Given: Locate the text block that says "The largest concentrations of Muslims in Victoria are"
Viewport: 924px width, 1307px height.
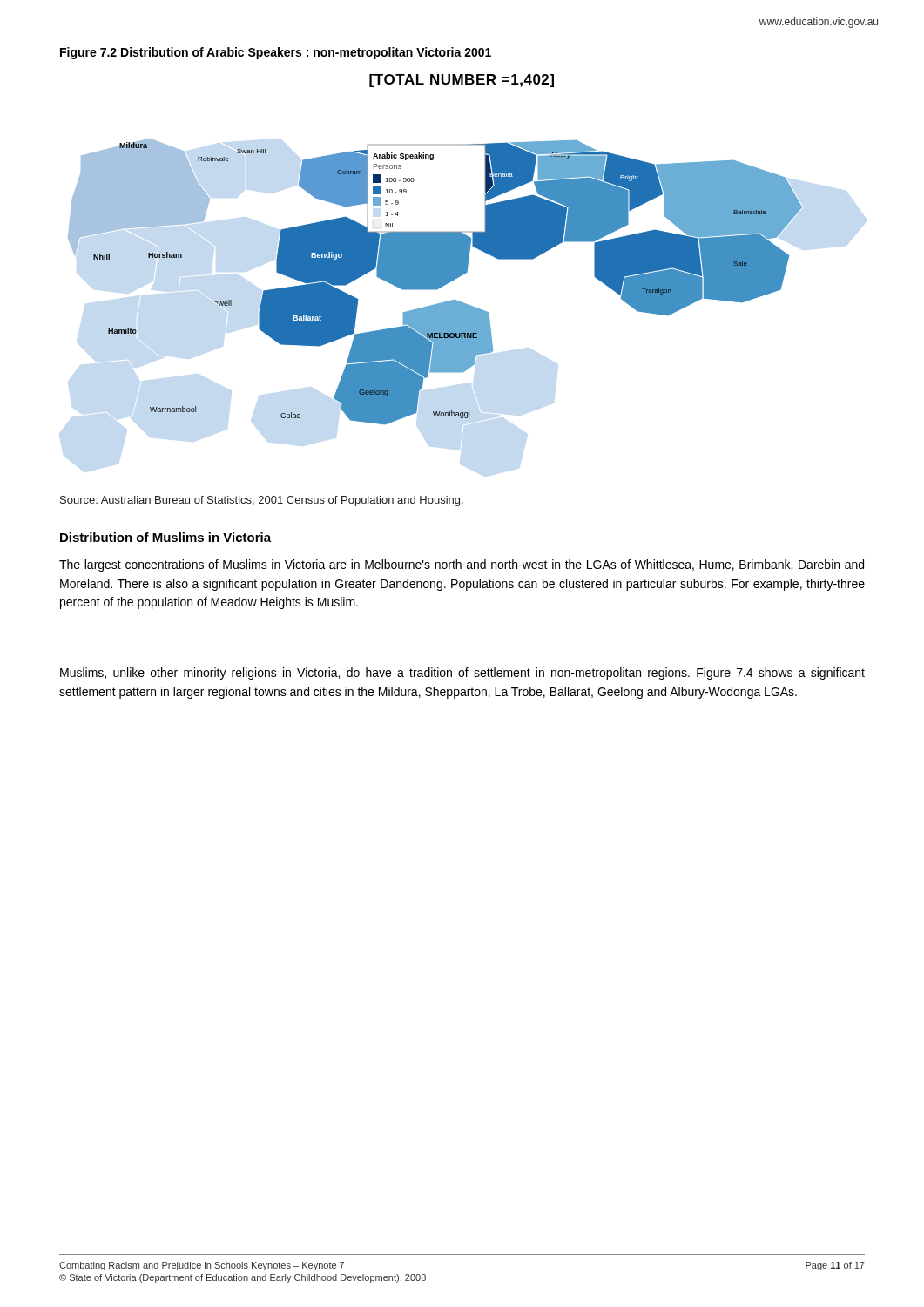Looking at the screenshot, I should pyautogui.click(x=462, y=584).
